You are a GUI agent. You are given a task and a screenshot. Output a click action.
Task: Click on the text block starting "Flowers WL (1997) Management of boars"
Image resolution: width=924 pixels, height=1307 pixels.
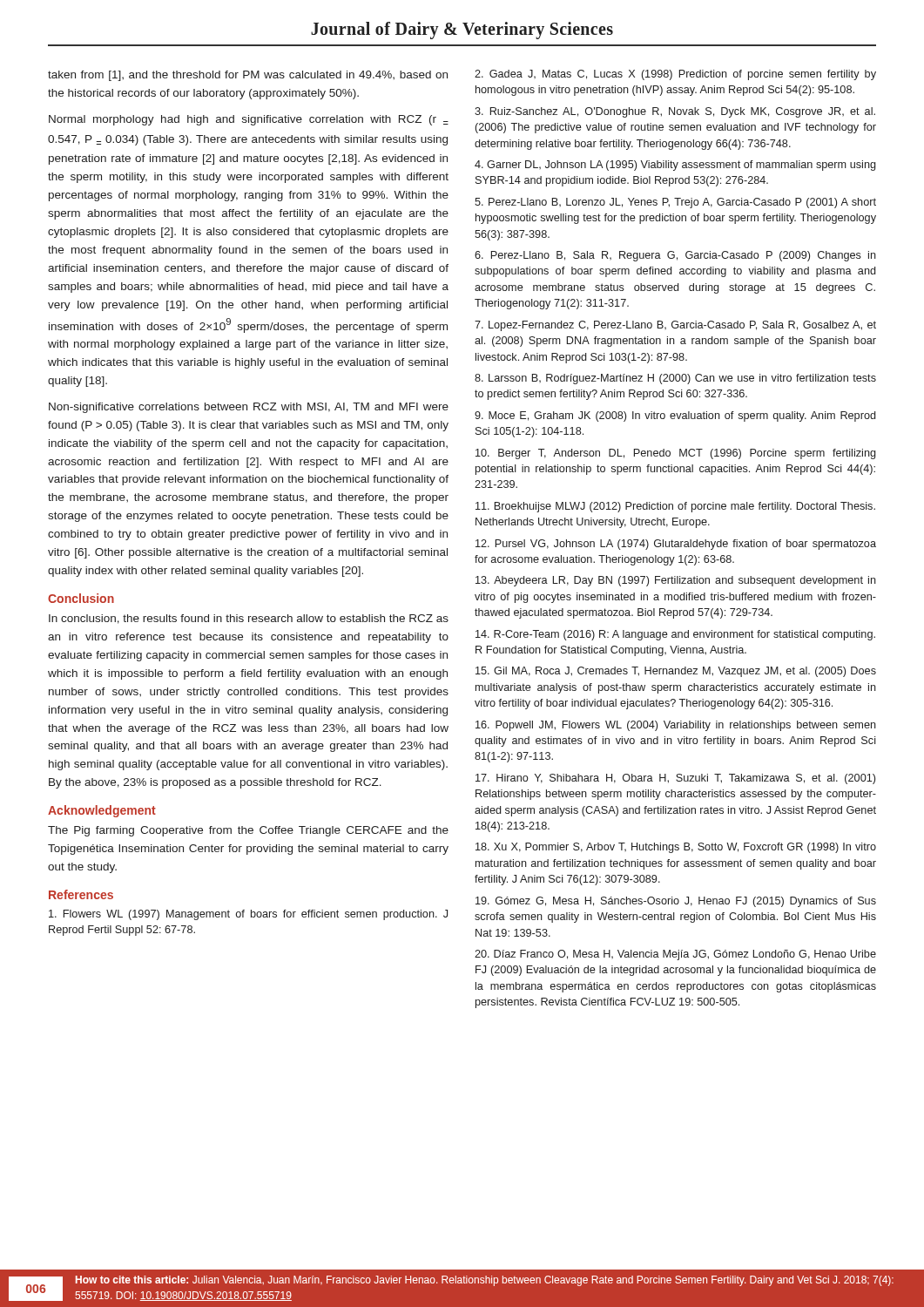click(x=248, y=922)
